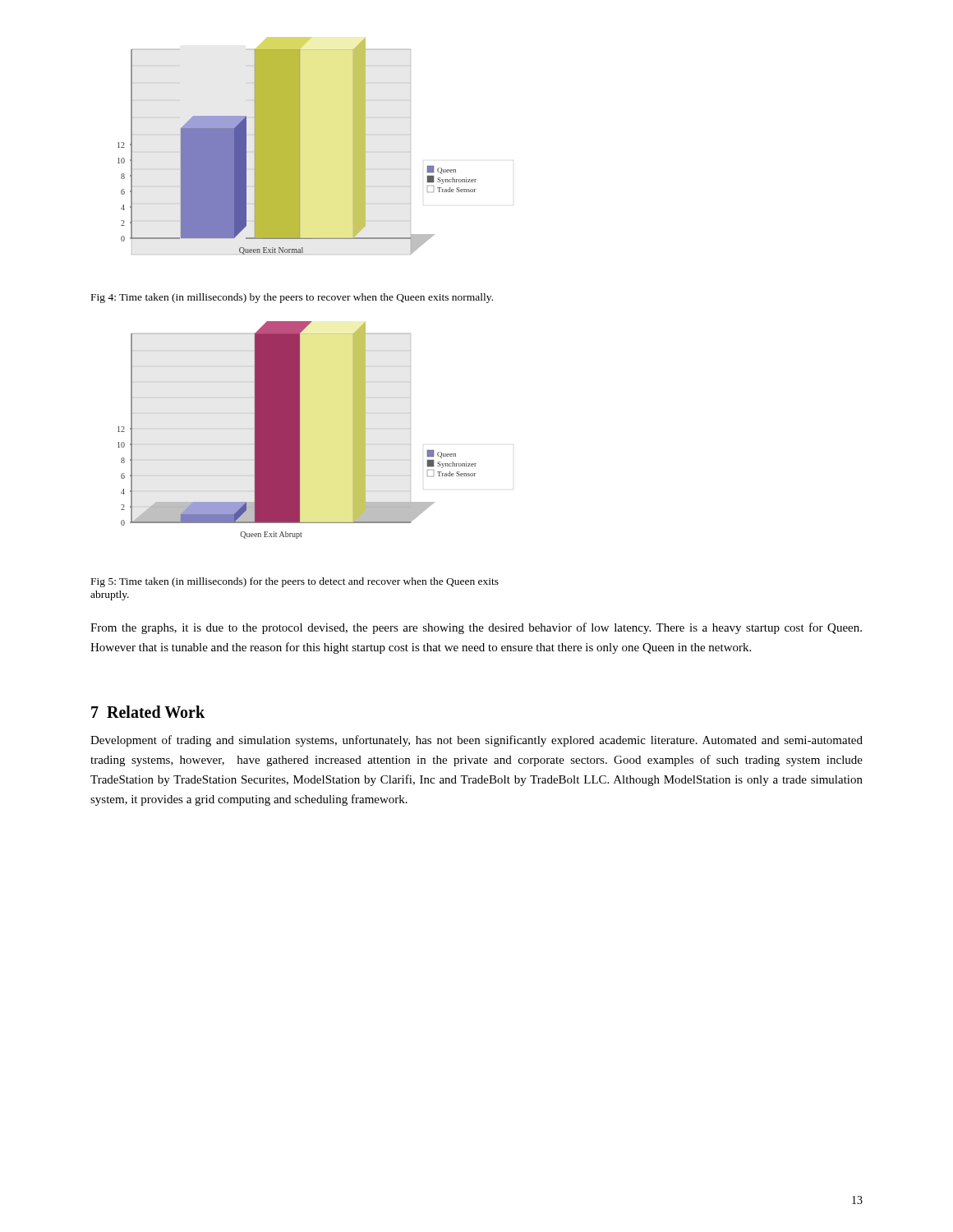Screen dimensions: 1232x953
Task: Point to the element starting "Development of trading and simulation"
Action: tap(476, 770)
